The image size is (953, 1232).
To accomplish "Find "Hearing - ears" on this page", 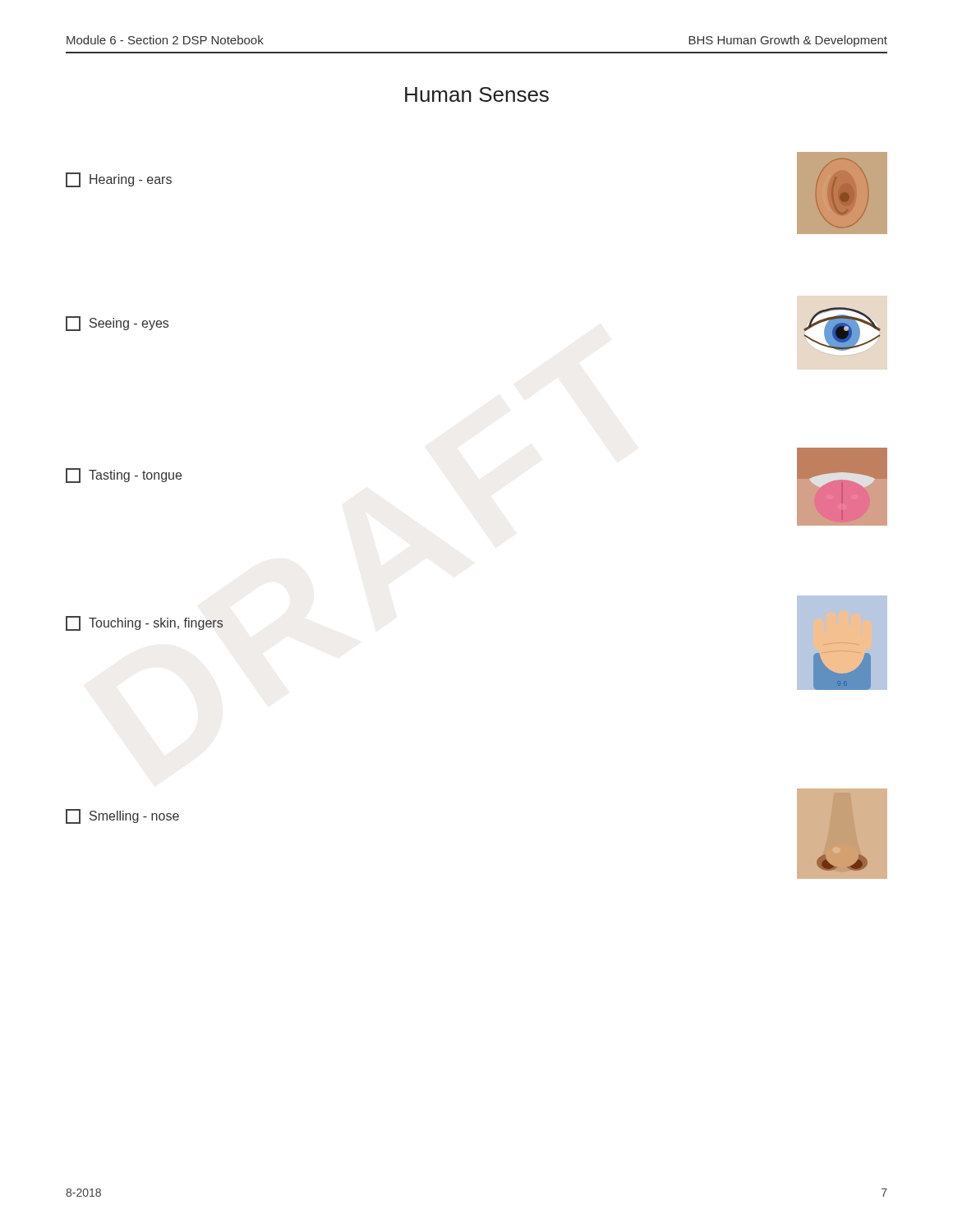I will click(119, 180).
